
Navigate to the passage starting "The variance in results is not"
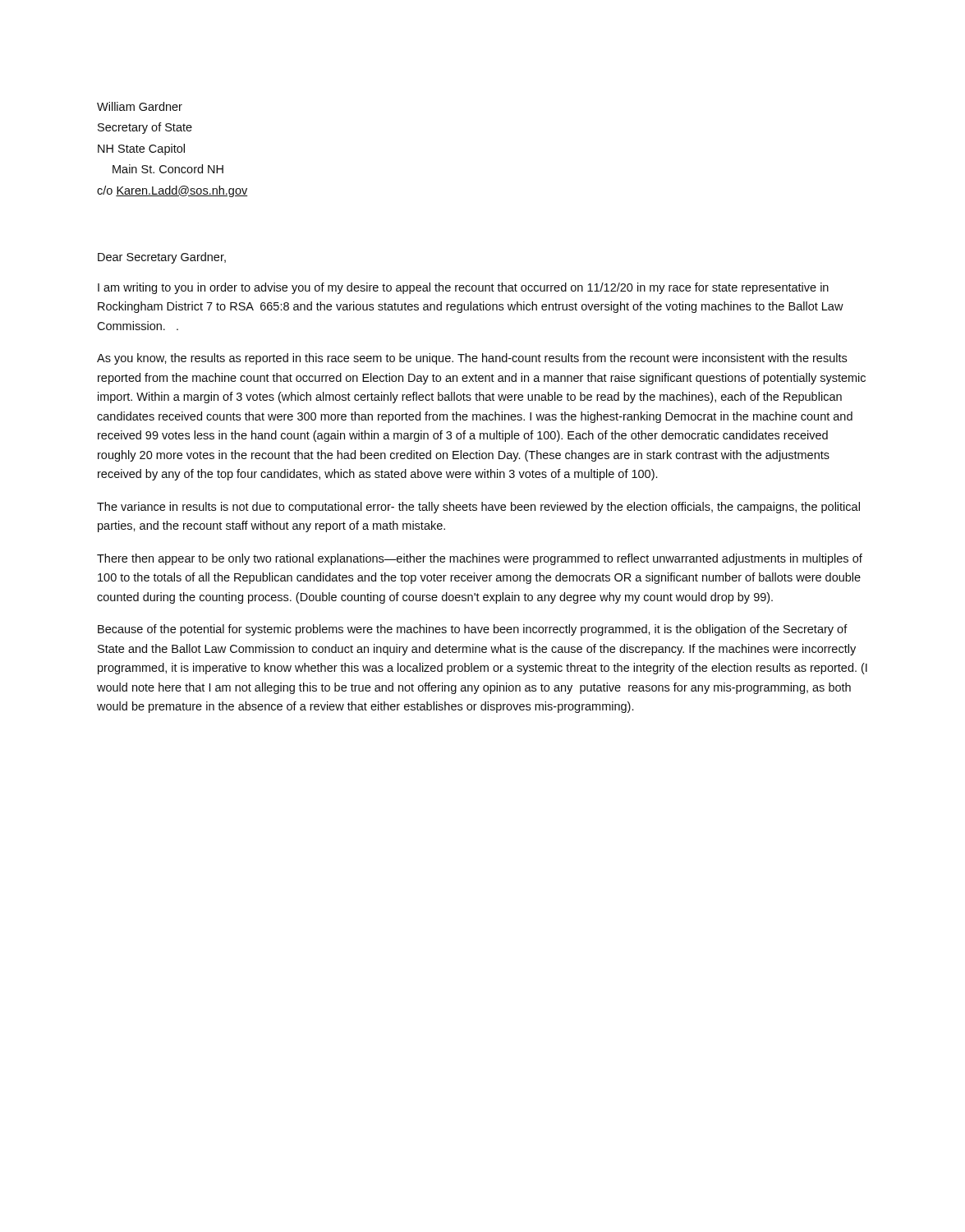point(479,516)
